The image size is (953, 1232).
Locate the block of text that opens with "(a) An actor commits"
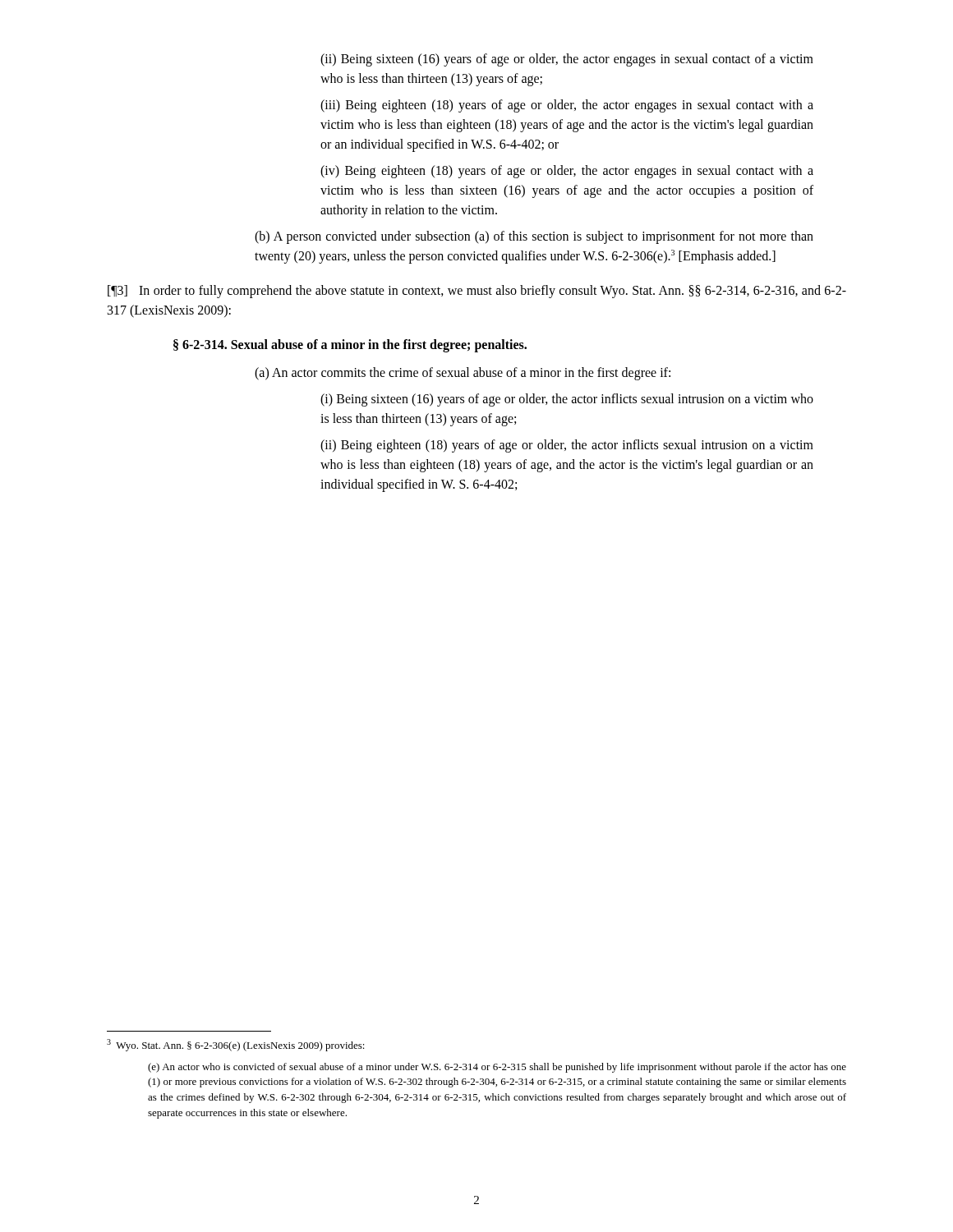[534, 373]
